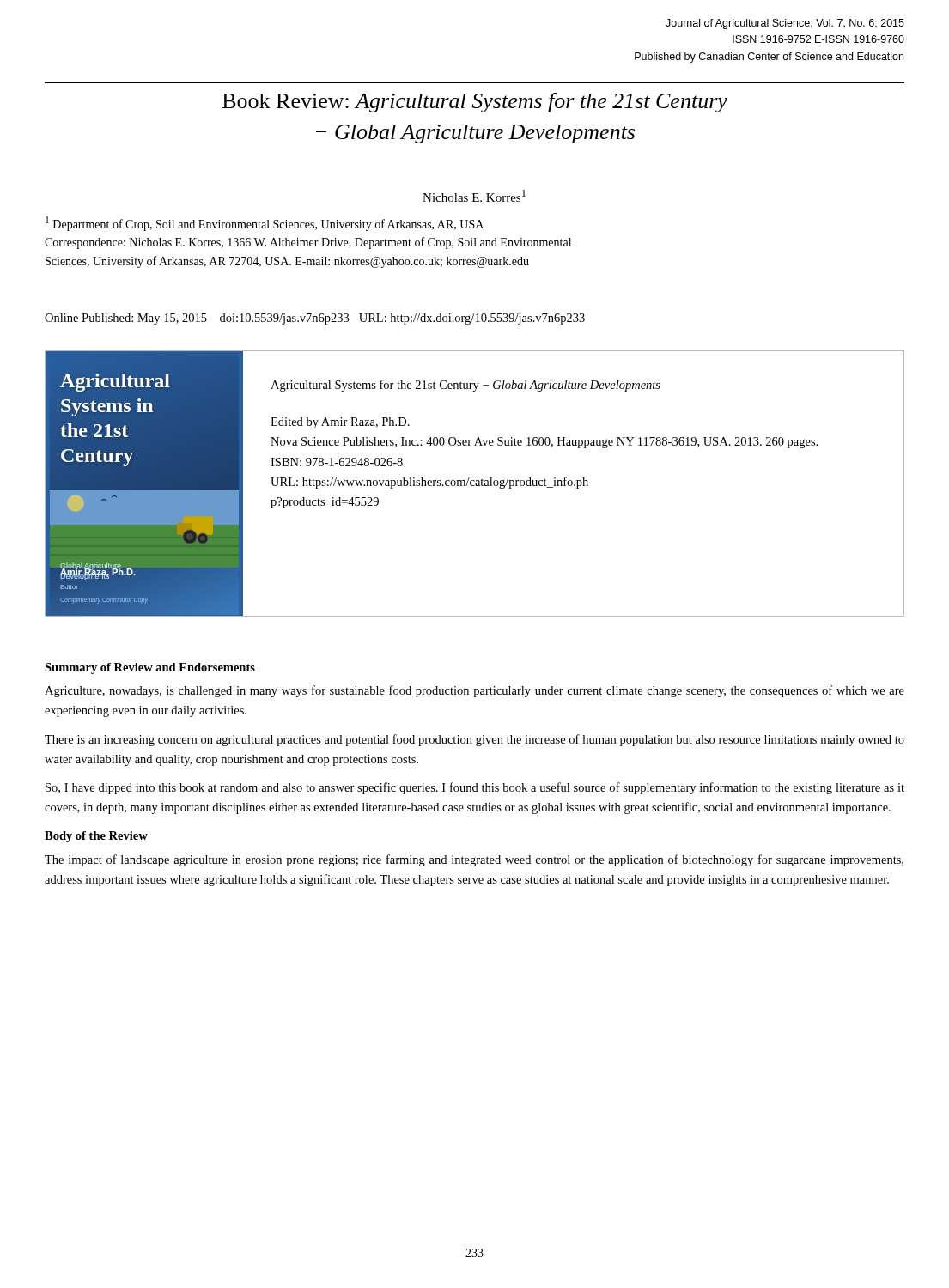The width and height of the screenshot is (949, 1288).
Task: Click the passage that begins "There is an increasing concern on"
Action: 474,749
